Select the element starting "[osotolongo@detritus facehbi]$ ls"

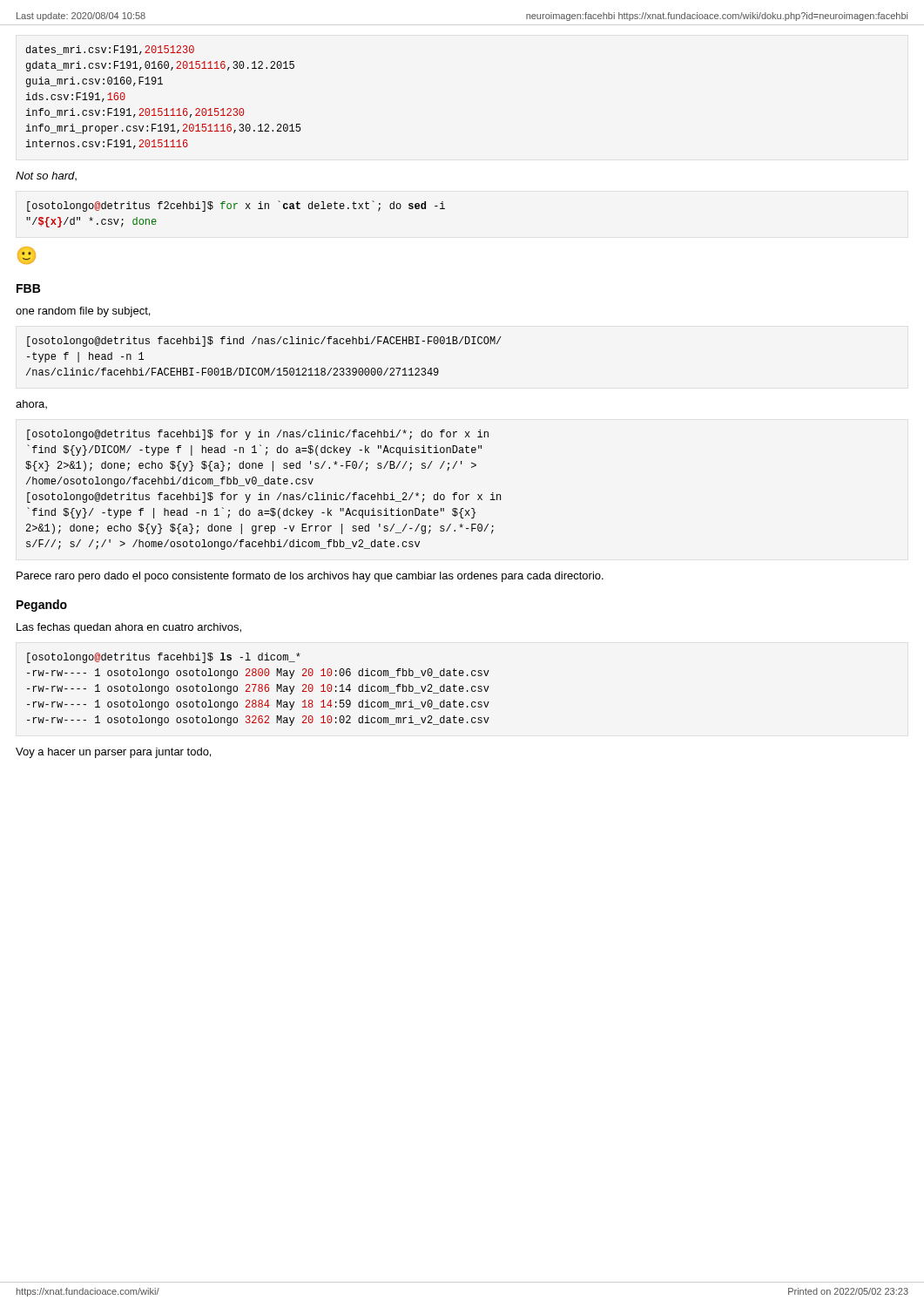[x=462, y=689]
